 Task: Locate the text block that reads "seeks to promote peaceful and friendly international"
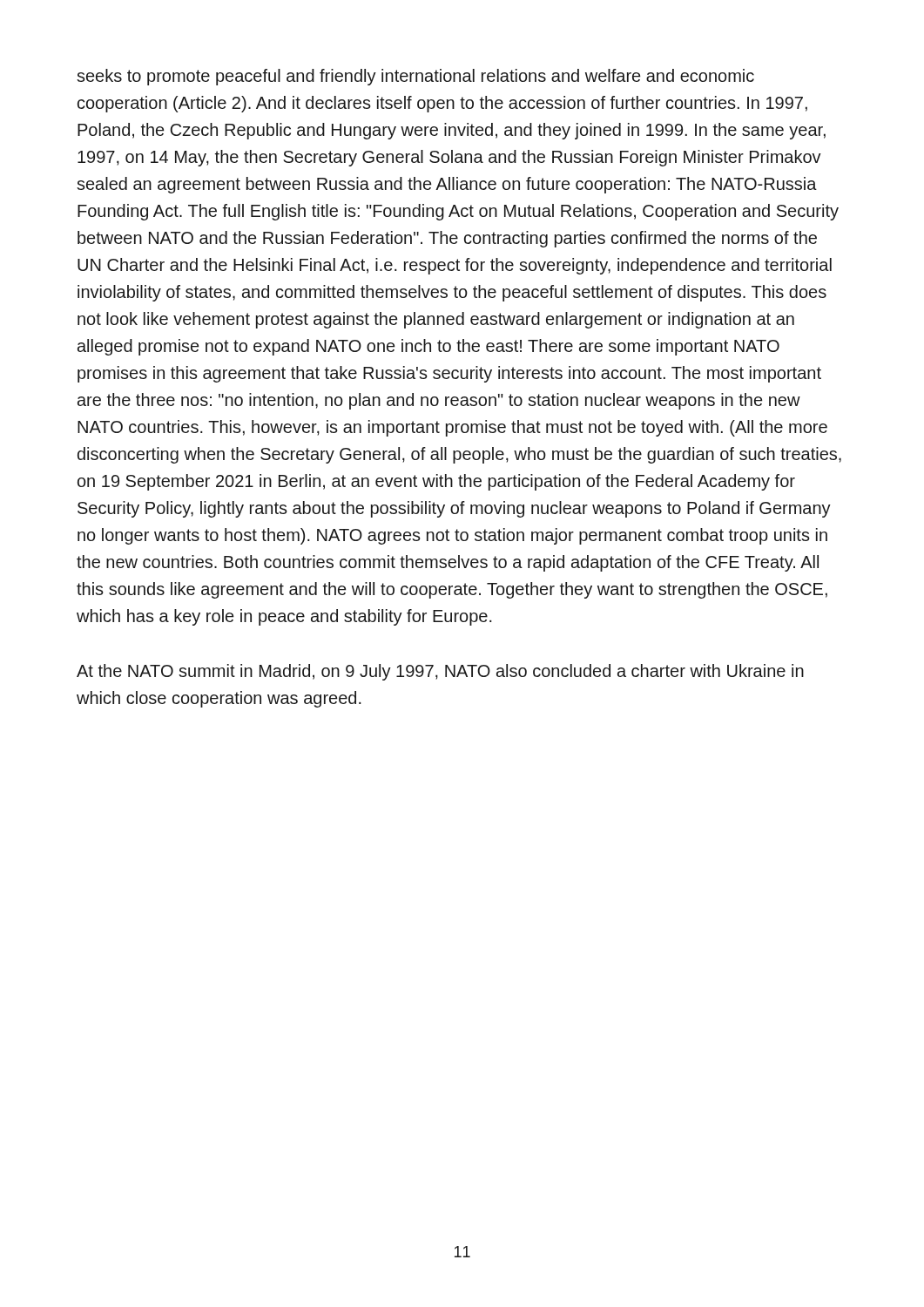(x=460, y=346)
